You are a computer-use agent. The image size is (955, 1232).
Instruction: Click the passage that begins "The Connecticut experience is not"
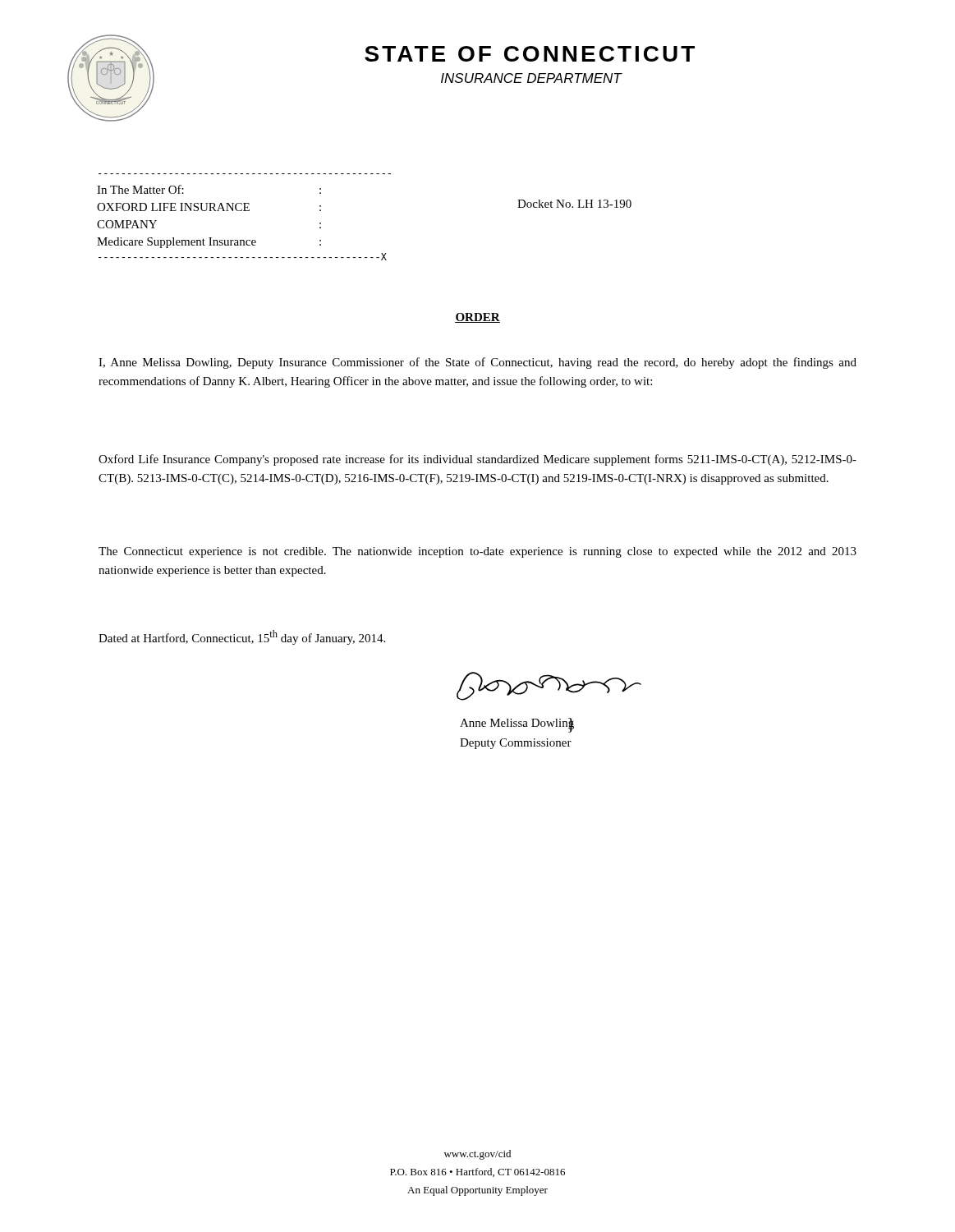click(x=478, y=560)
